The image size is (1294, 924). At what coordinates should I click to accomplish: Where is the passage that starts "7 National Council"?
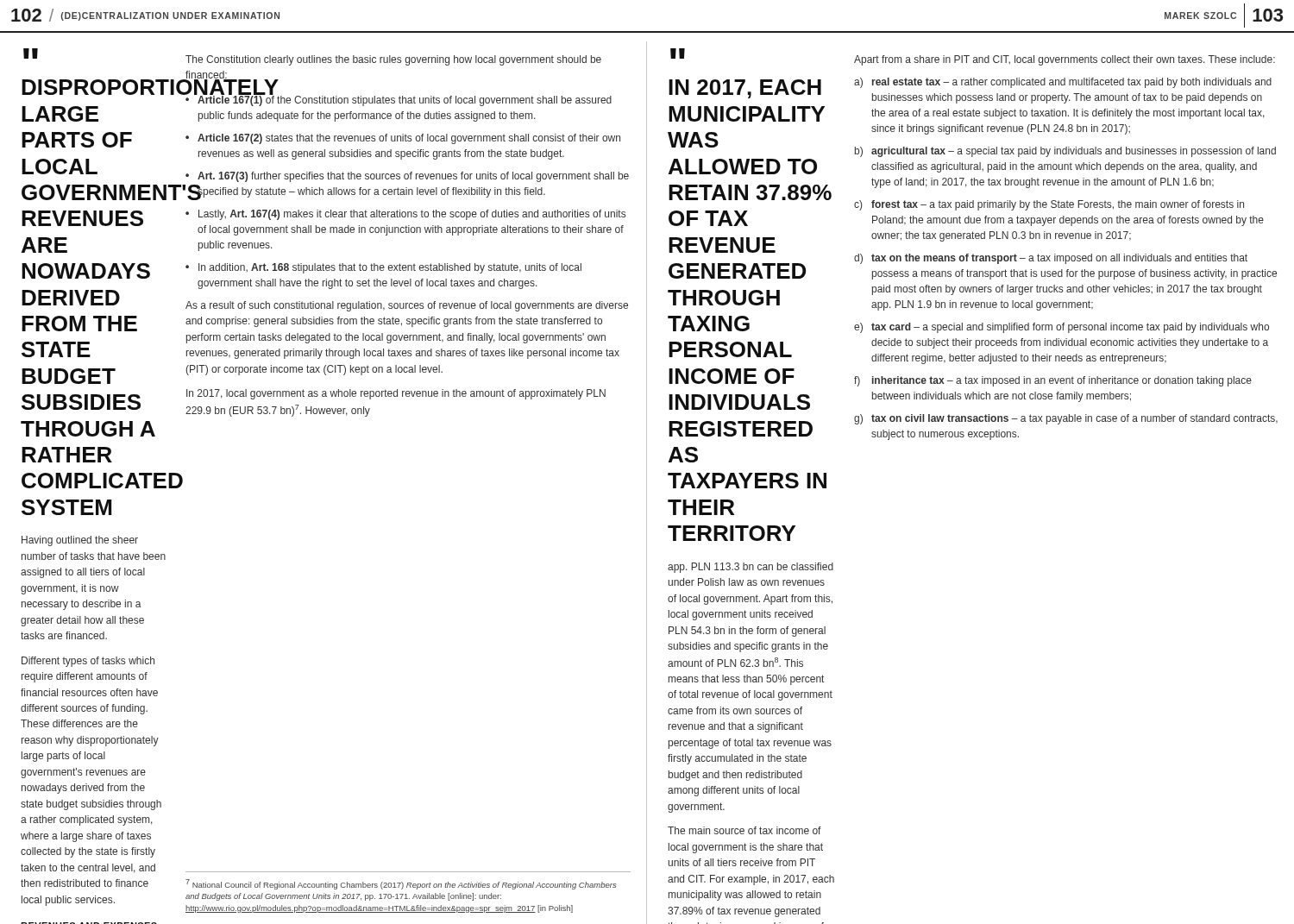(x=401, y=895)
